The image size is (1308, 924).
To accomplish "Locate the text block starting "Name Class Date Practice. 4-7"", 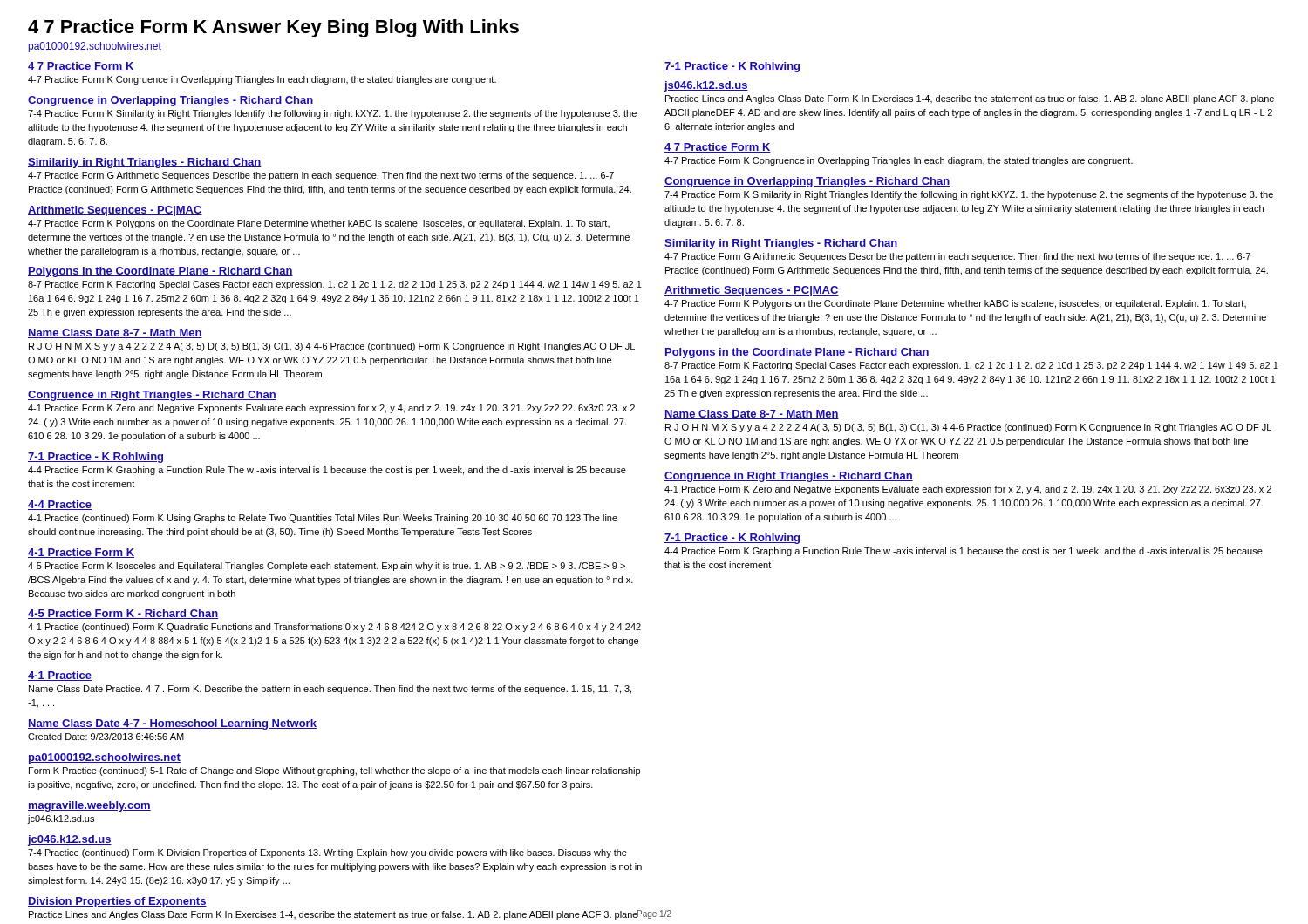I will [x=336, y=697].
